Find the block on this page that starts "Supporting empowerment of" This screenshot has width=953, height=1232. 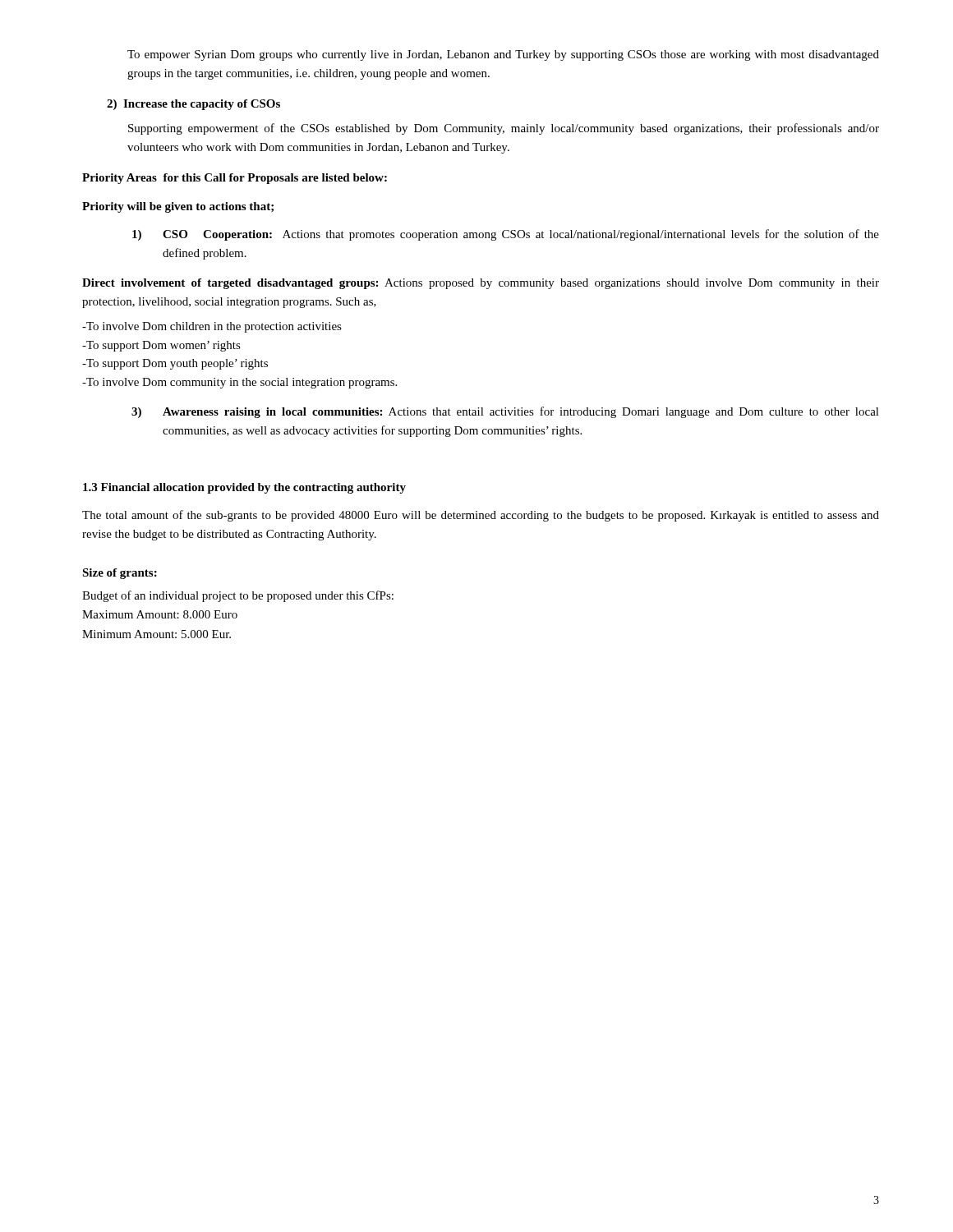[503, 137]
